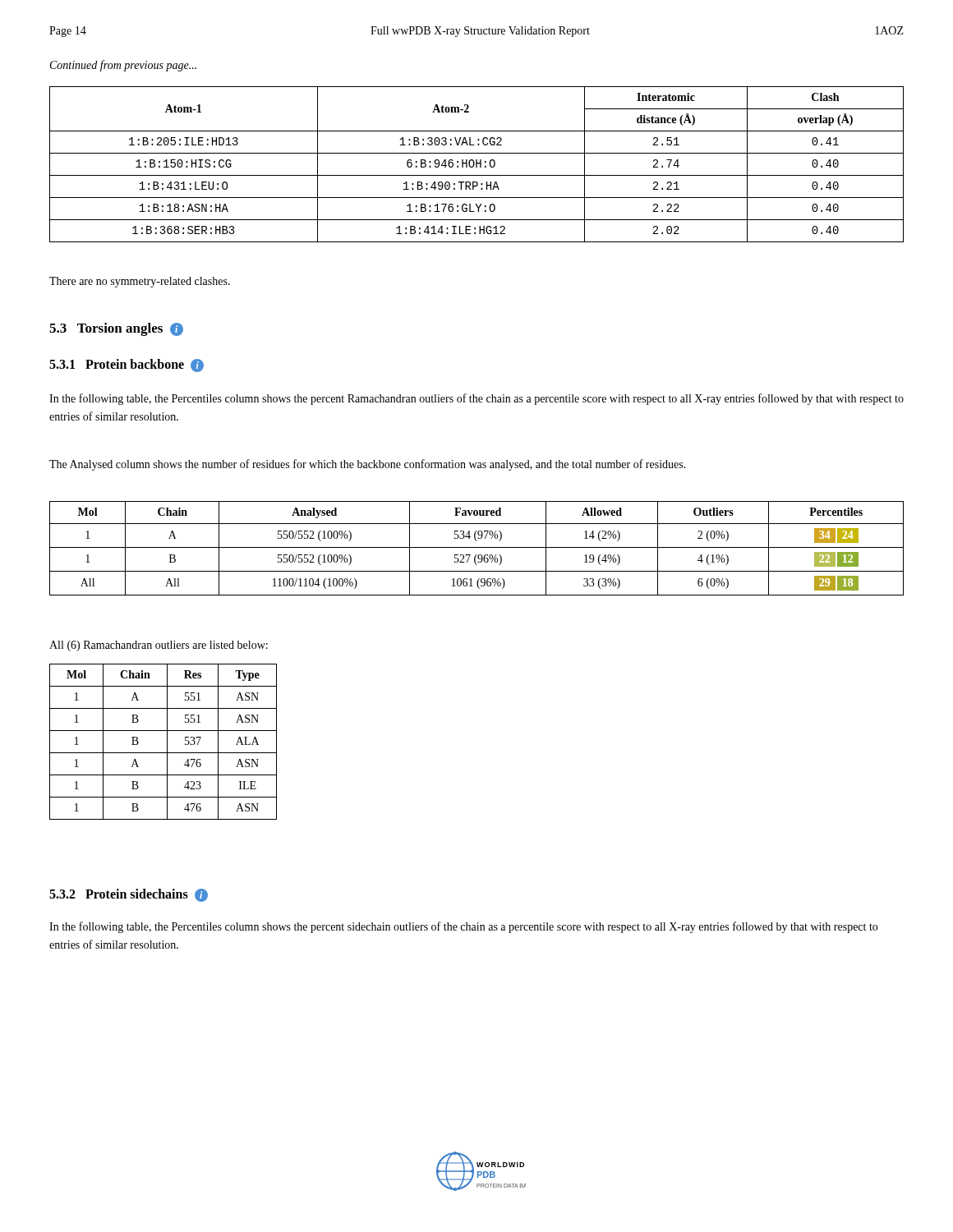The image size is (953, 1232).
Task: Click on the block starting "5.3.1 Protein backbone"
Action: pyautogui.click(x=127, y=365)
